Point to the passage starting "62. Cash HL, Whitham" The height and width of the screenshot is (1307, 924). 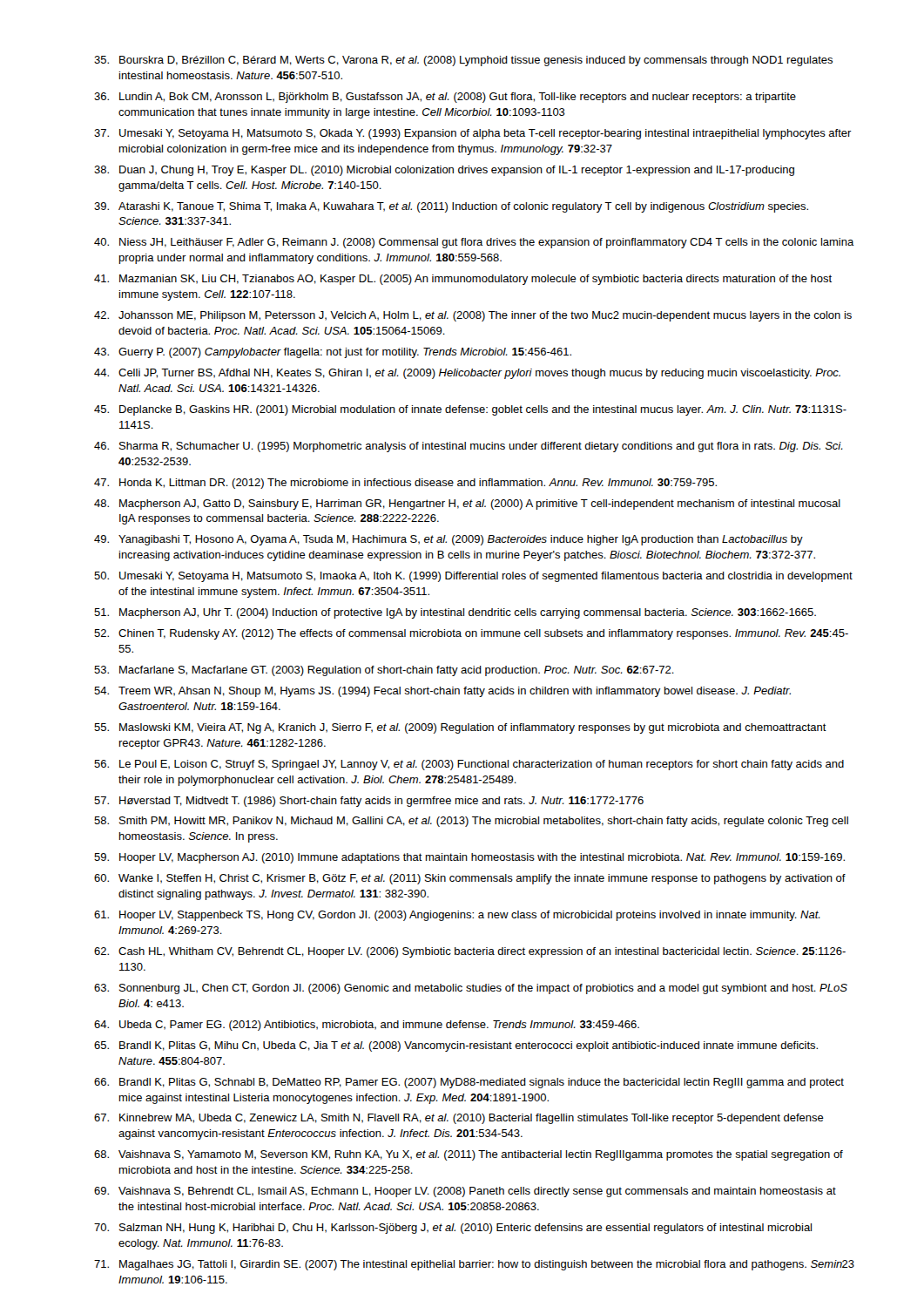click(x=462, y=959)
